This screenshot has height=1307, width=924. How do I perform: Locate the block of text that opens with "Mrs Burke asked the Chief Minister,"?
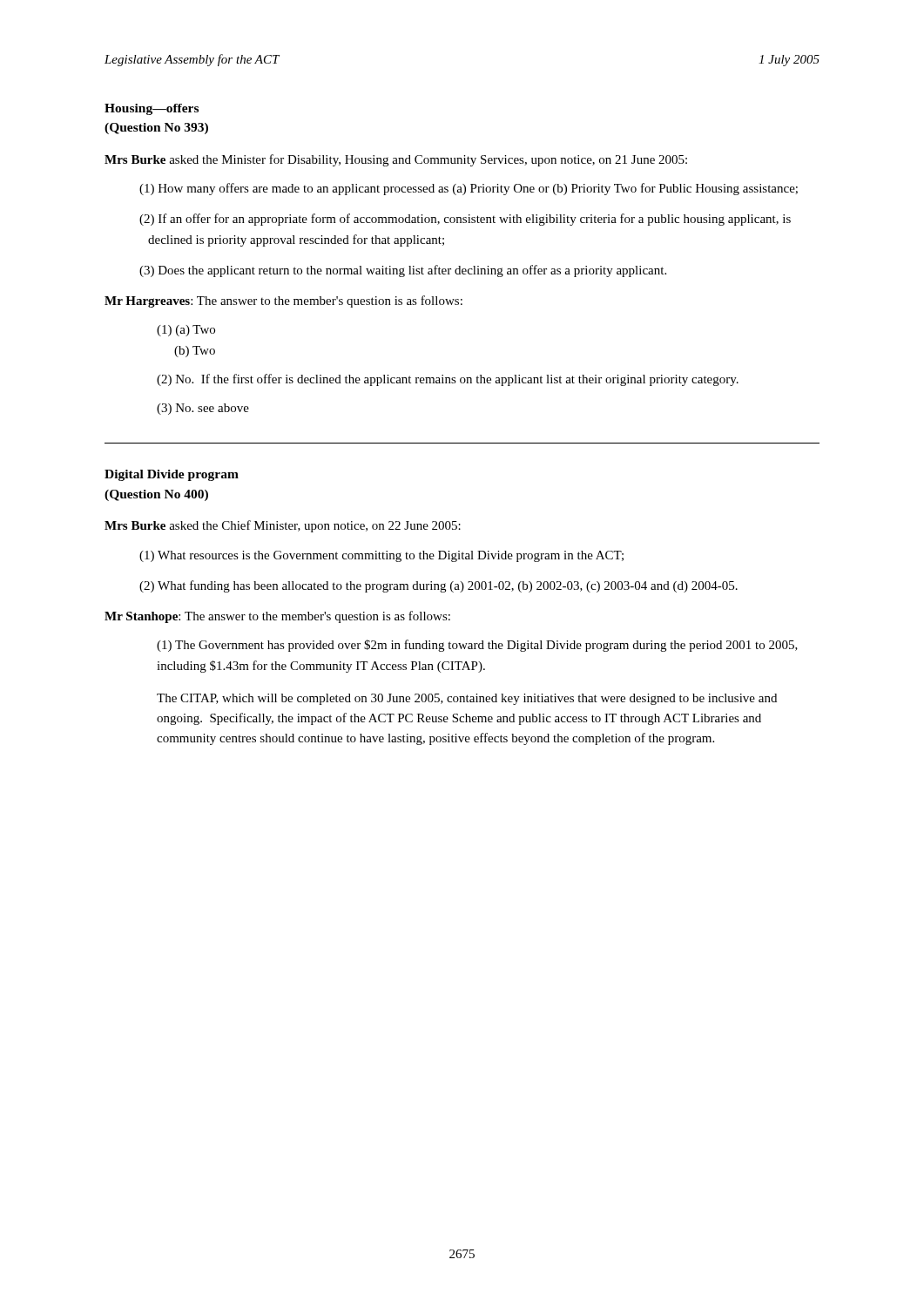click(x=283, y=526)
